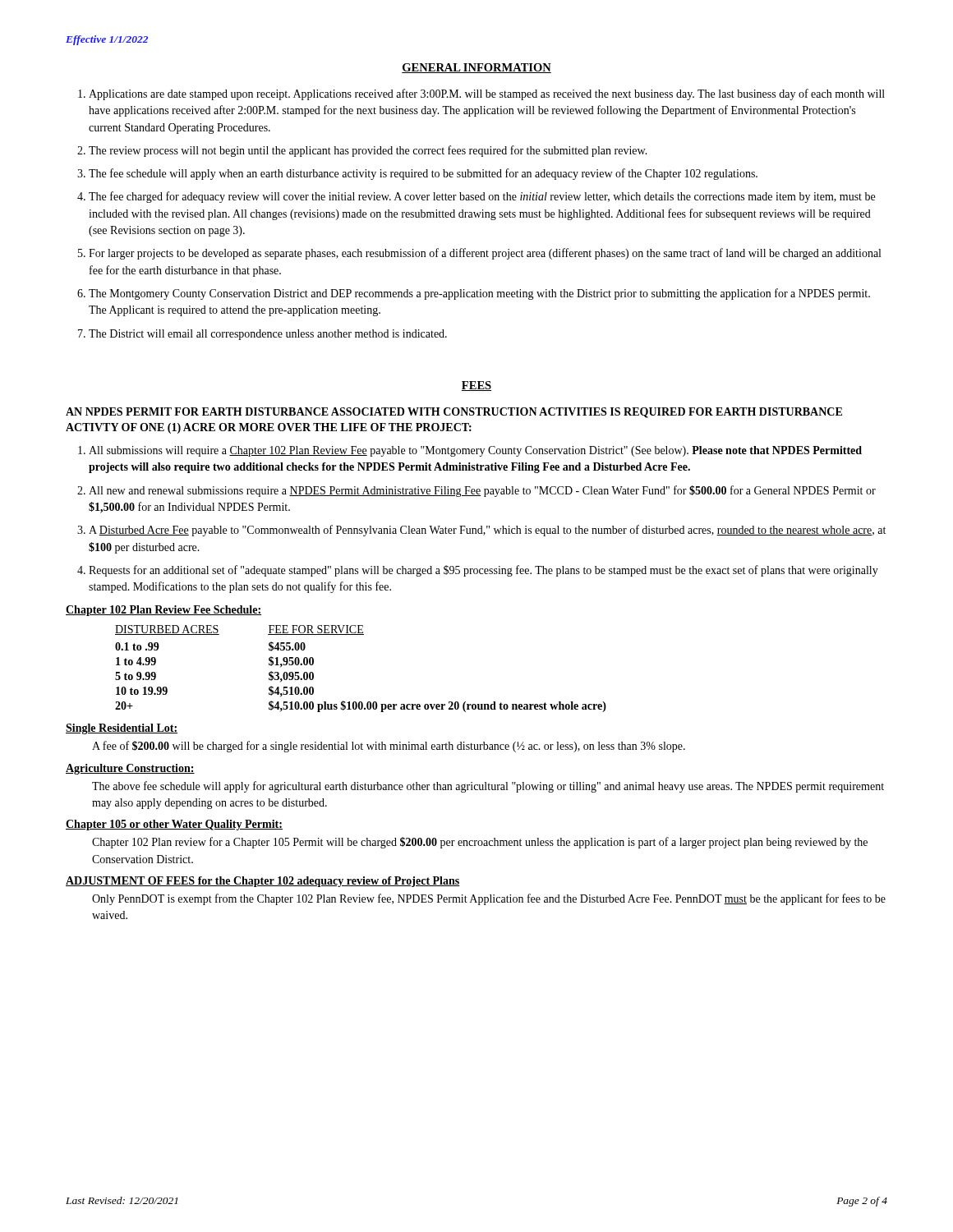This screenshot has width=953, height=1232.
Task: Point to the text starting "AN NPDES PERMIT FOR EARTH DISTURBANCE"
Action: tap(476, 420)
